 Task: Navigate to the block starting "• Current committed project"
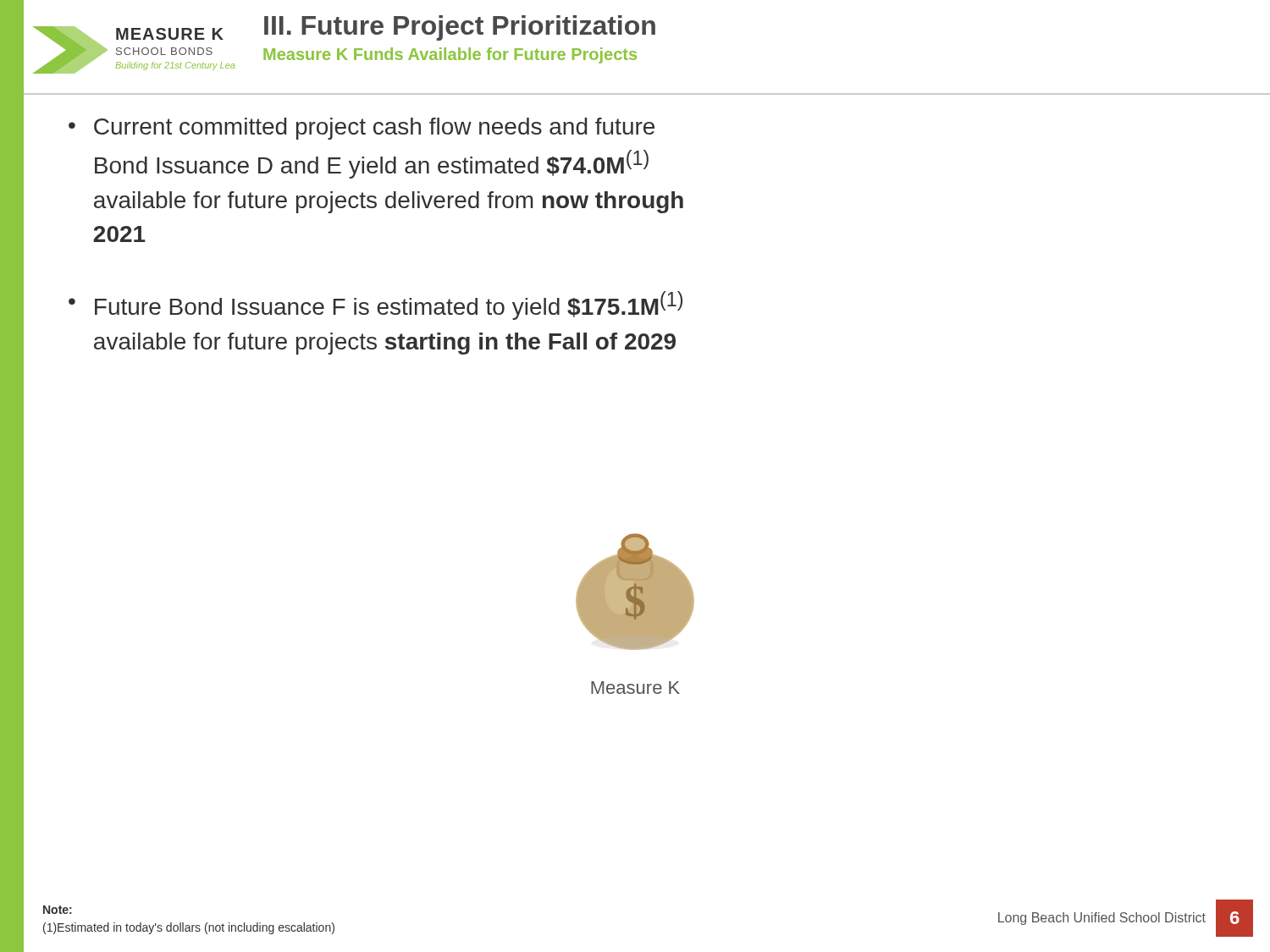coord(376,181)
